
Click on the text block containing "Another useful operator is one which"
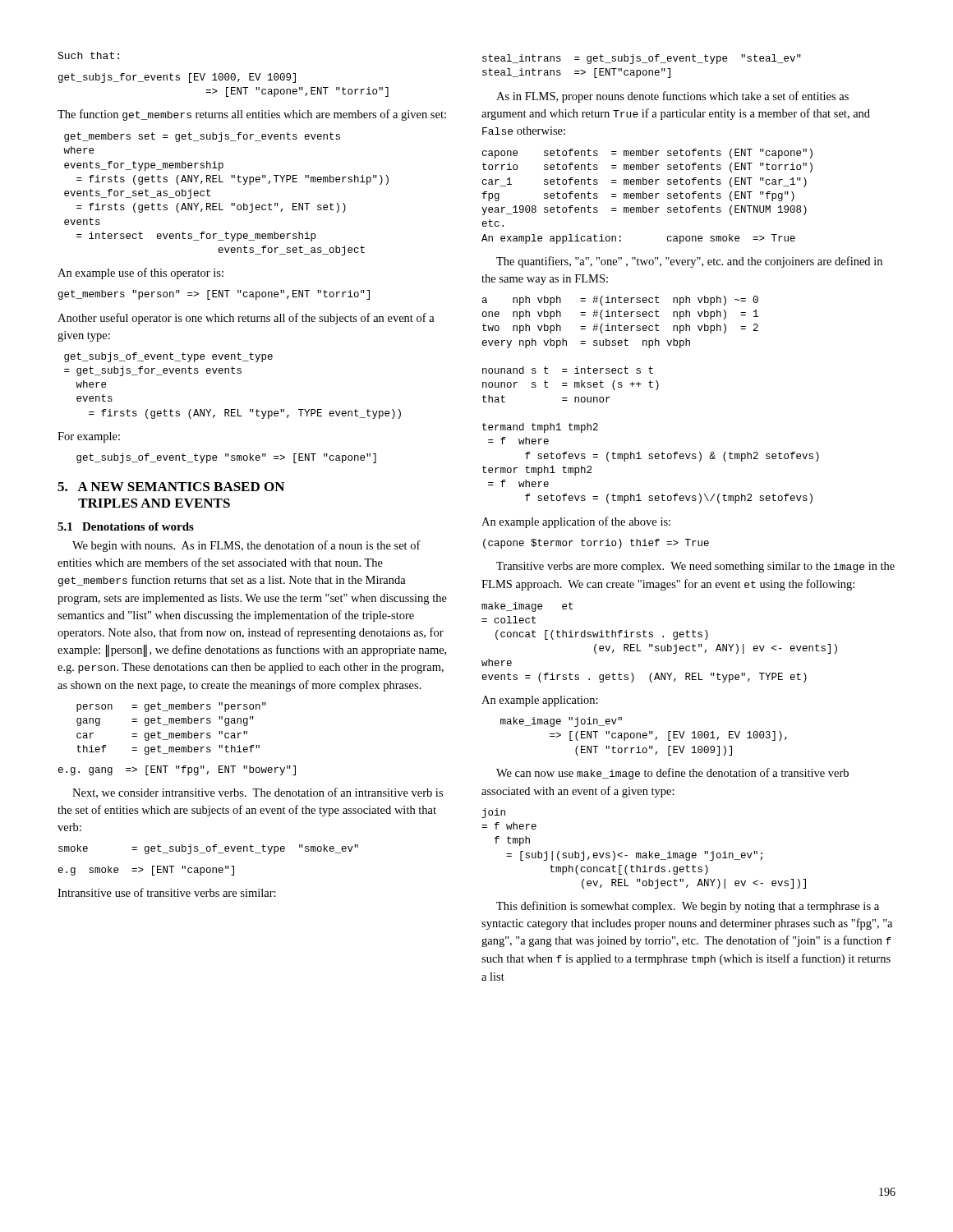(246, 326)
